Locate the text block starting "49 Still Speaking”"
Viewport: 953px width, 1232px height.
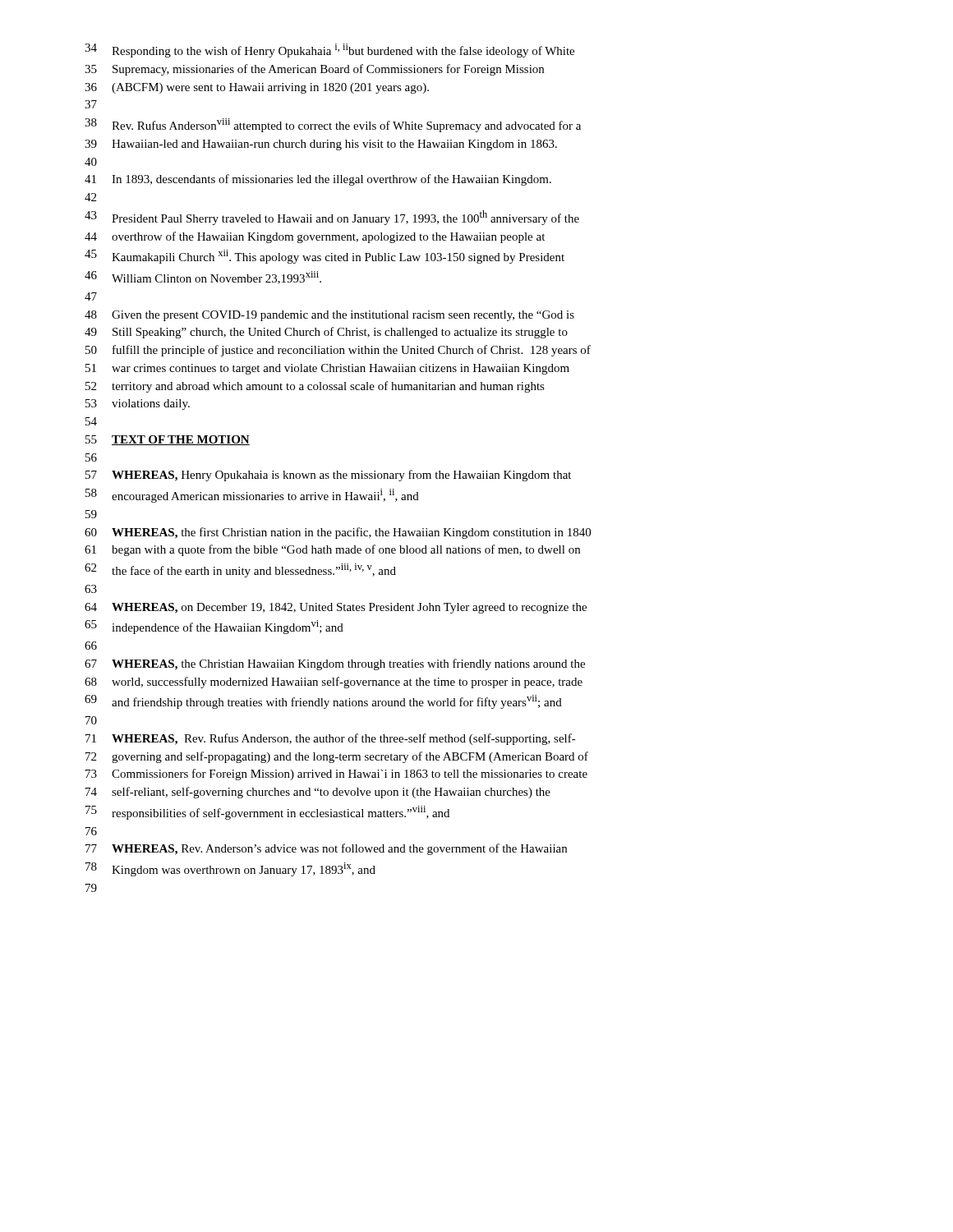pyautogui.click(x=476, y=333)
